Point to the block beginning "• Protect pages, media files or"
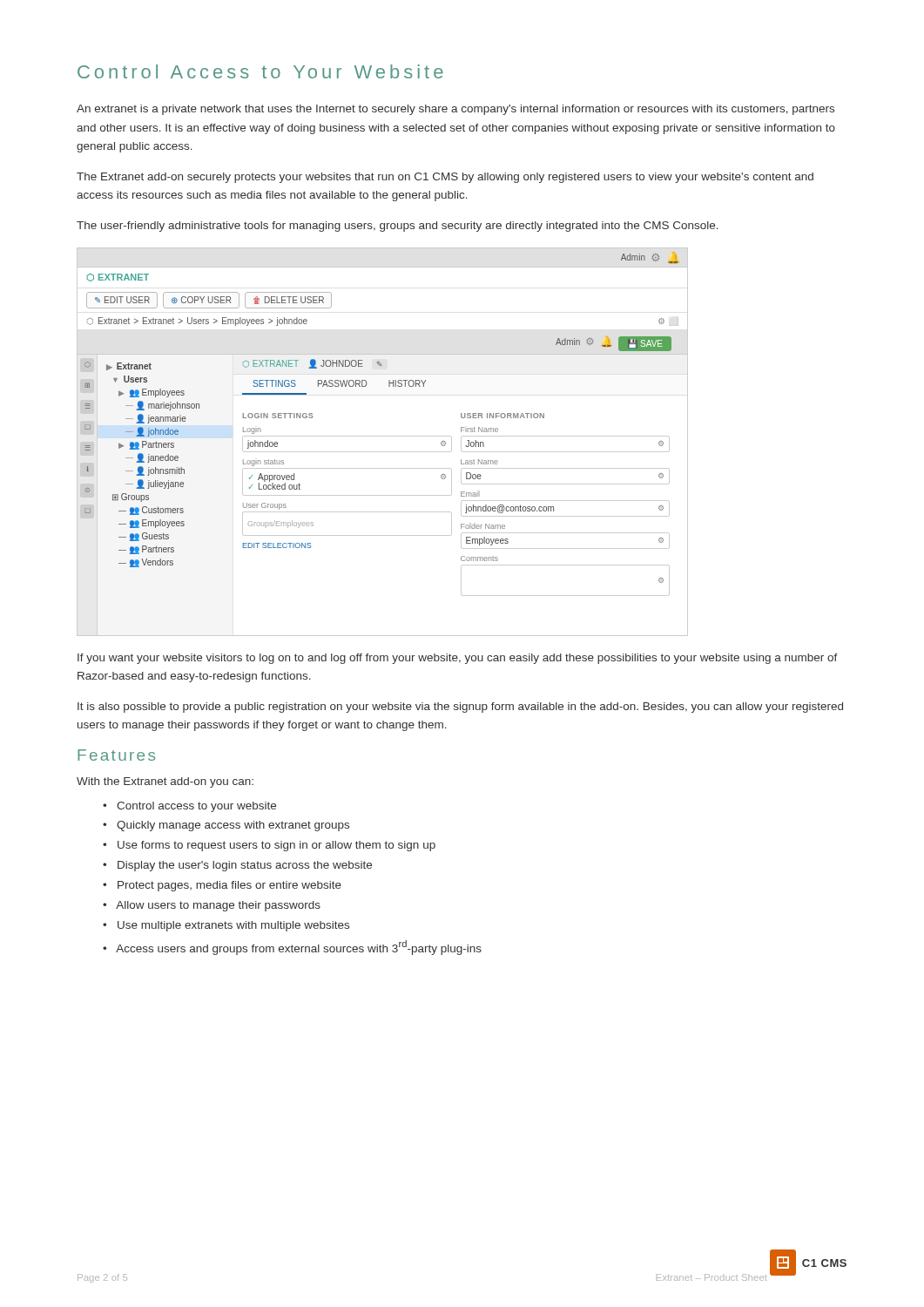 222,885
